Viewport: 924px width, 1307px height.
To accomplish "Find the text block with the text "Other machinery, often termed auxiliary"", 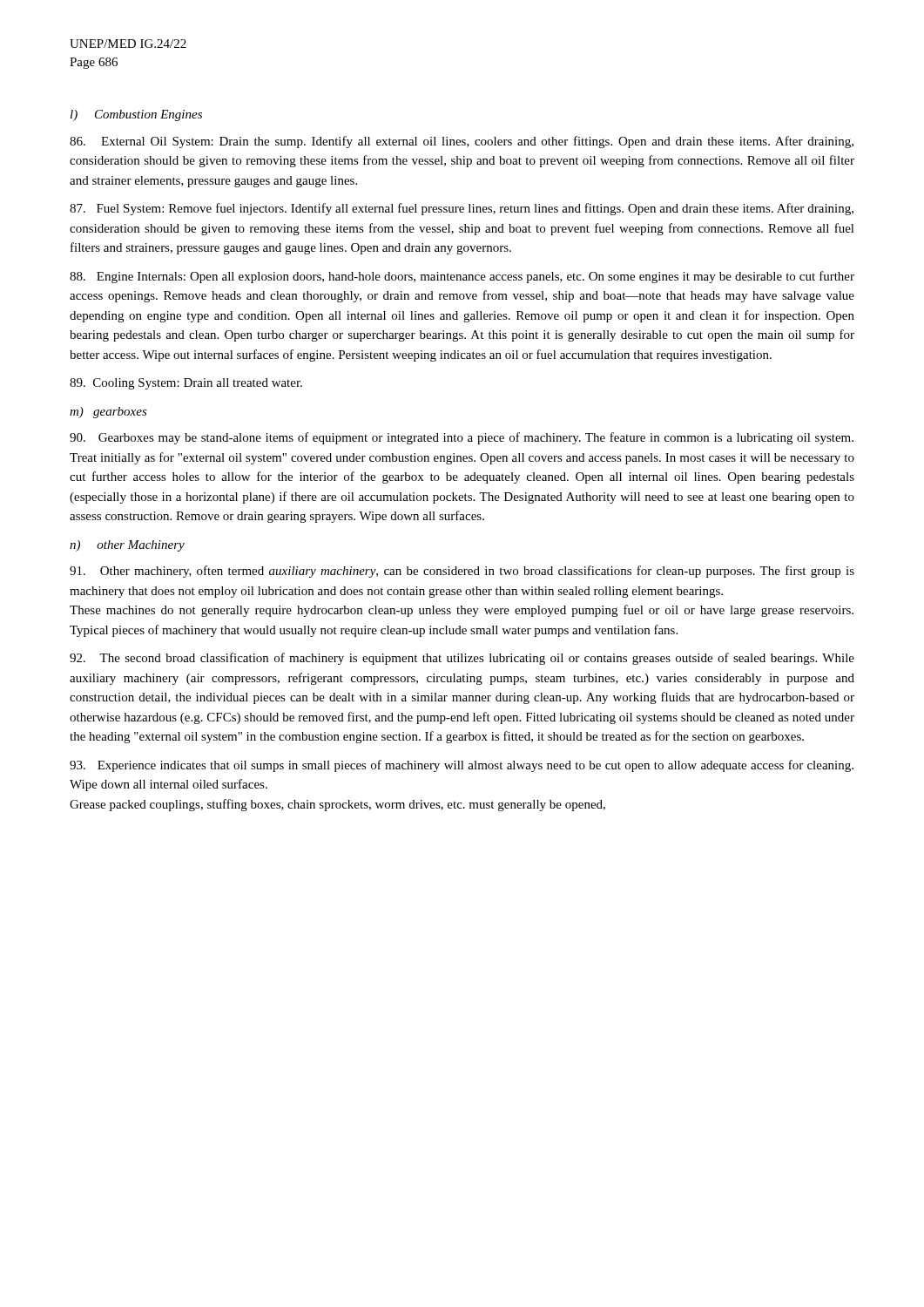I will pyautogui.click(x=462, y=600).
